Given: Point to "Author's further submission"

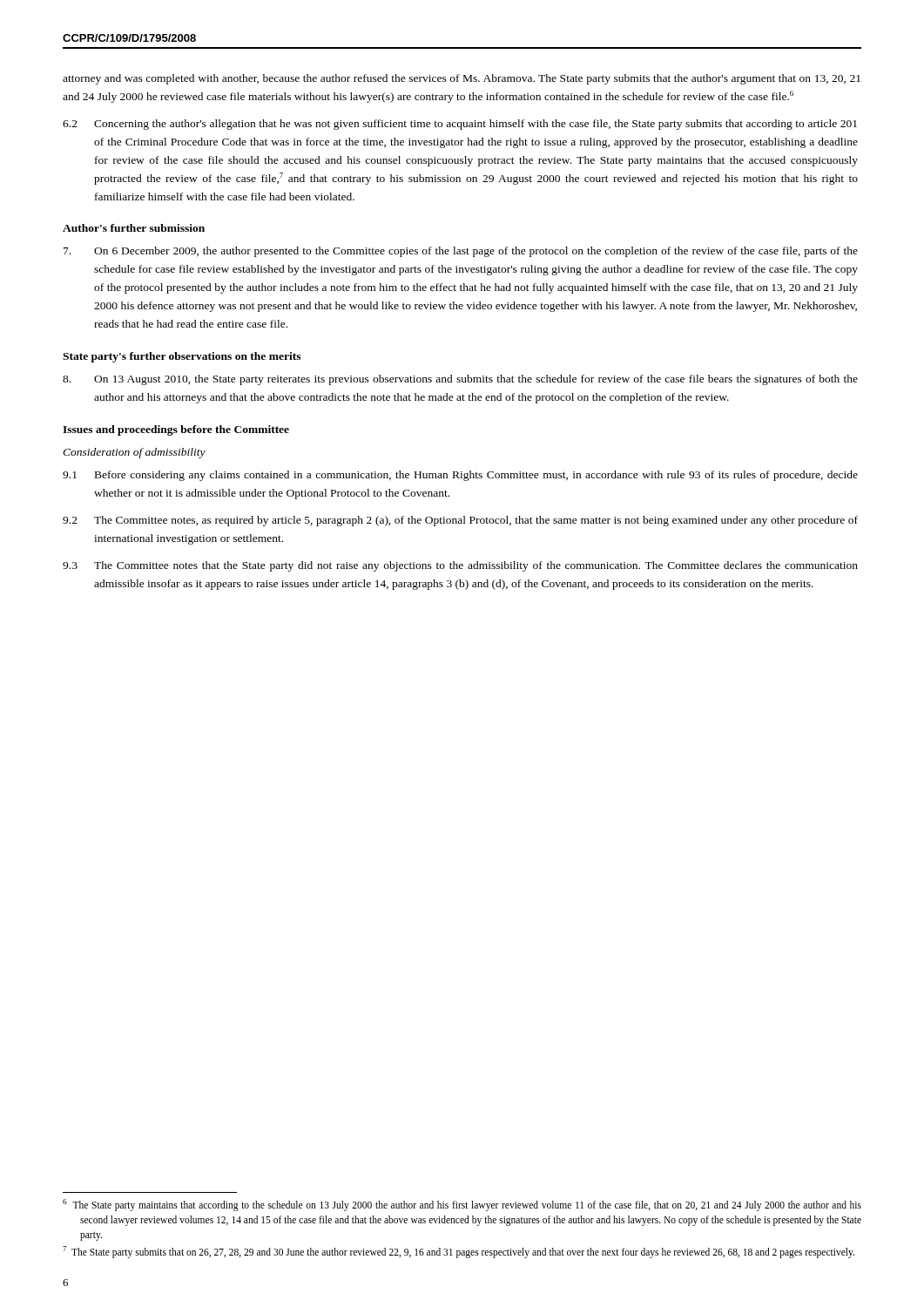Looking at the screenshot, I should click(134, 228).
